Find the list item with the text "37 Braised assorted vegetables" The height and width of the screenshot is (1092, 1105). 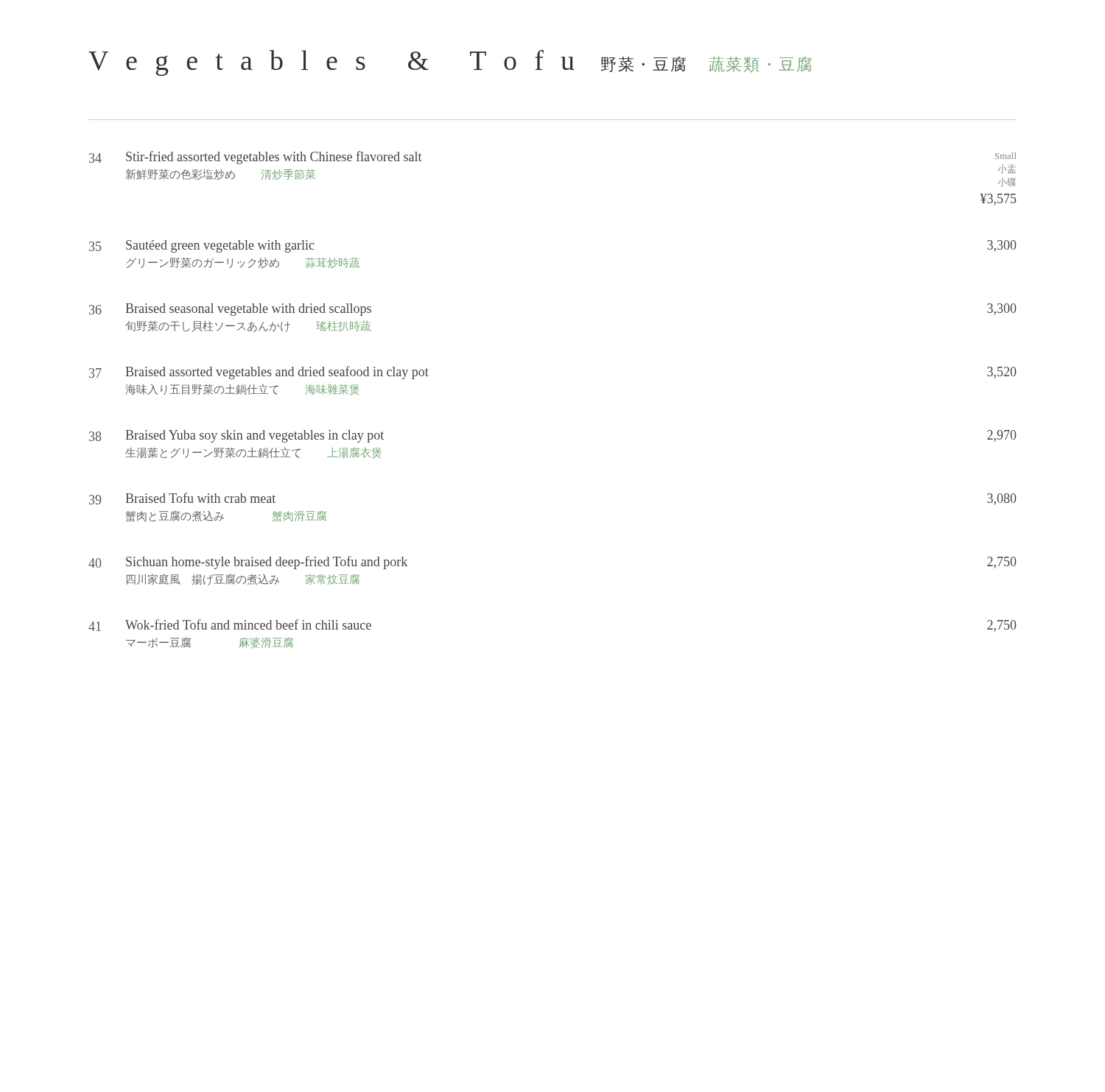coord(278,373)
